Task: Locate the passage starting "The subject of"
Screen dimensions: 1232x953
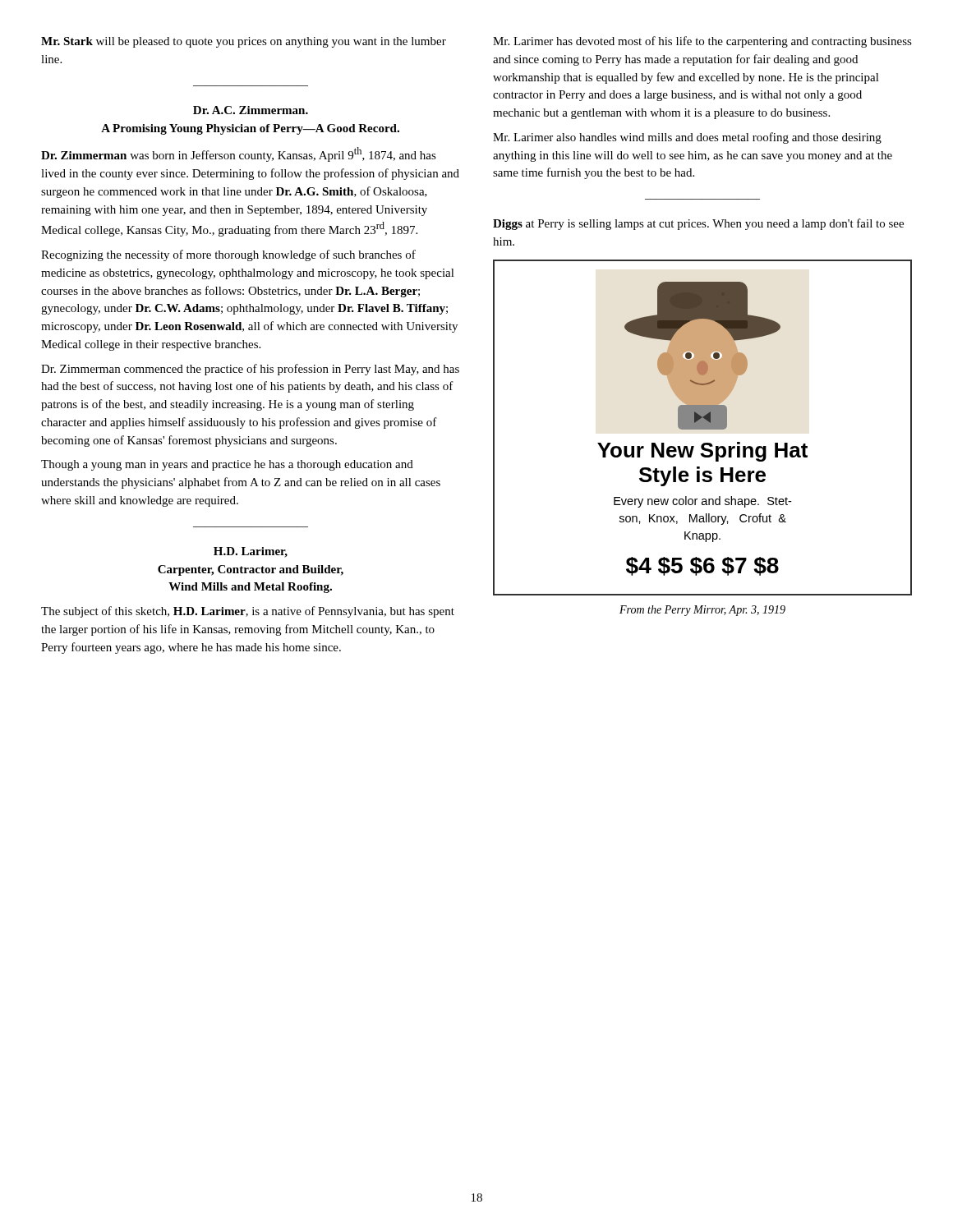Action: [x=251, y=630]
